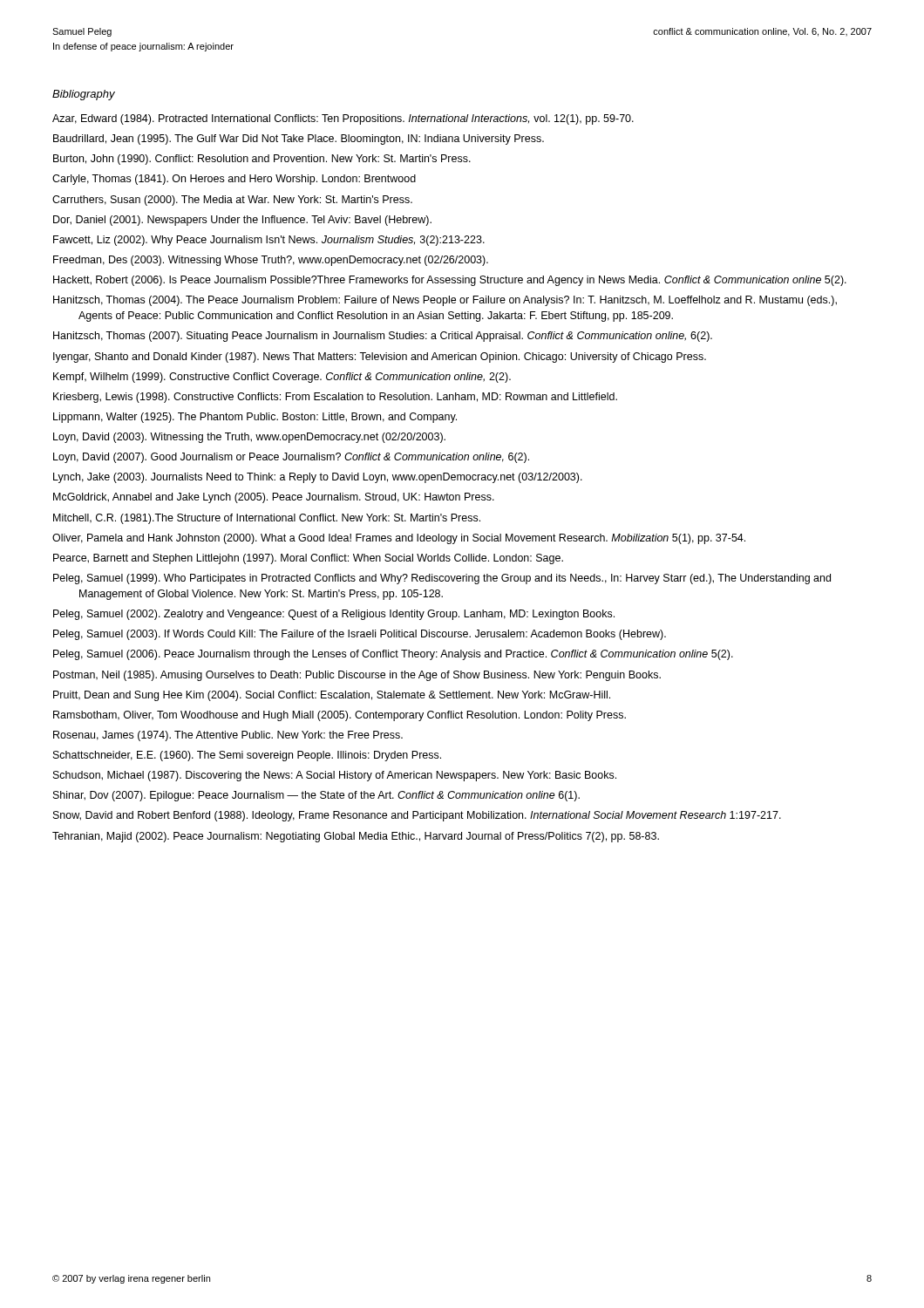Select the element starting "Mitchell, C.R. (1981).The Structure"

[x=267, y=518]
